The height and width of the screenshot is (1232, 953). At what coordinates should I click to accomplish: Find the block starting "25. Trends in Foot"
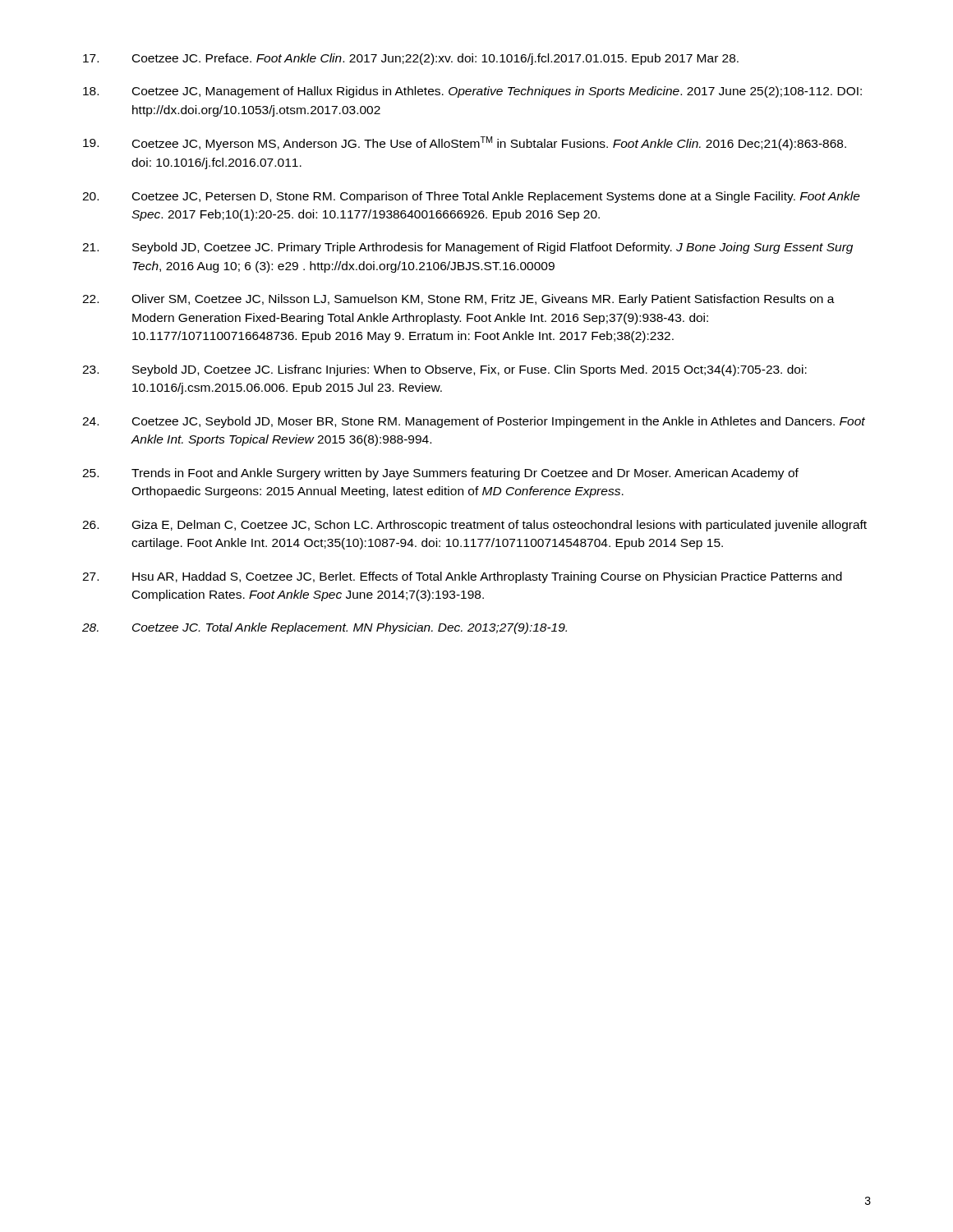[x=476, y=482]
